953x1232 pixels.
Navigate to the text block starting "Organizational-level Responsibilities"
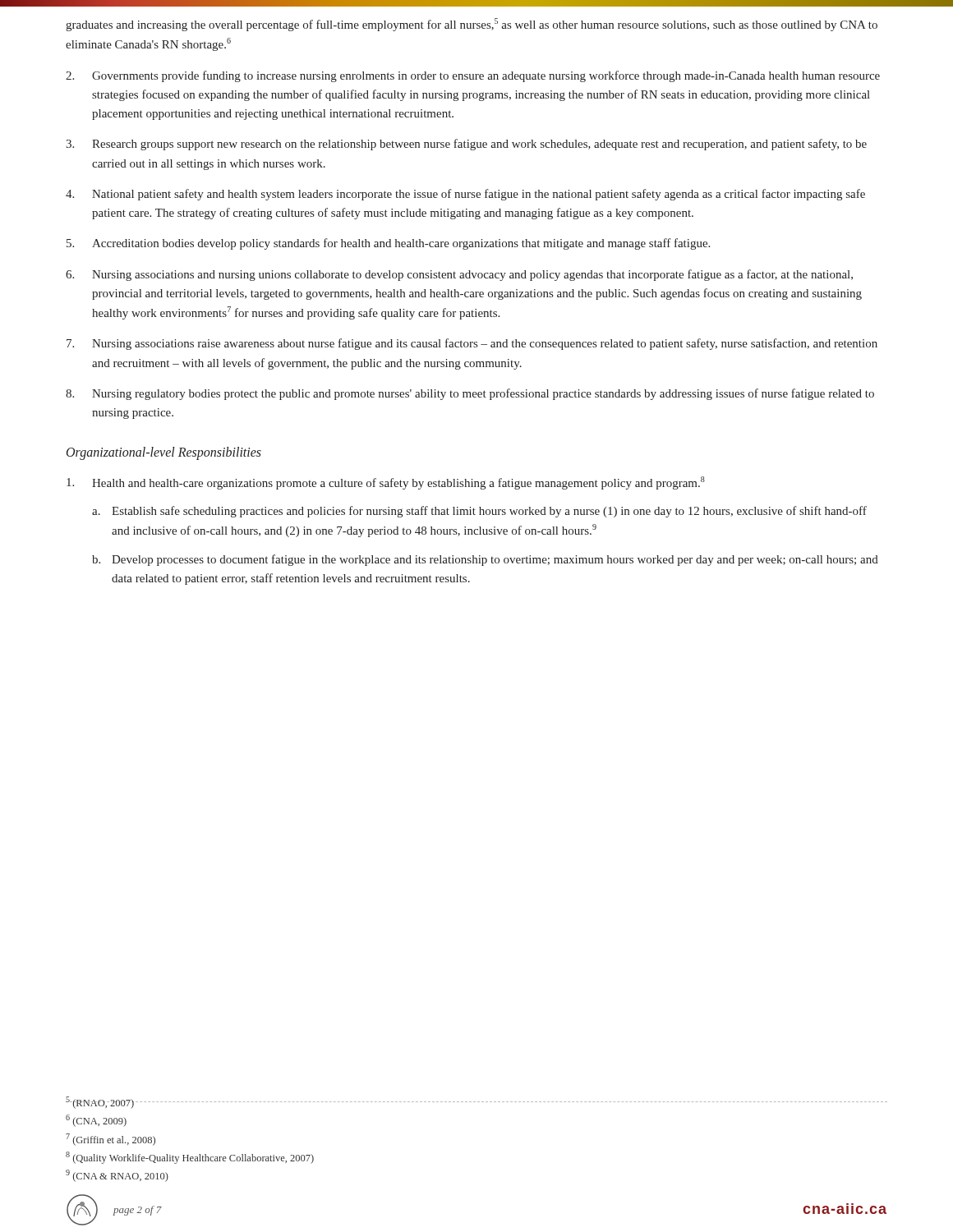coord(164,453)
